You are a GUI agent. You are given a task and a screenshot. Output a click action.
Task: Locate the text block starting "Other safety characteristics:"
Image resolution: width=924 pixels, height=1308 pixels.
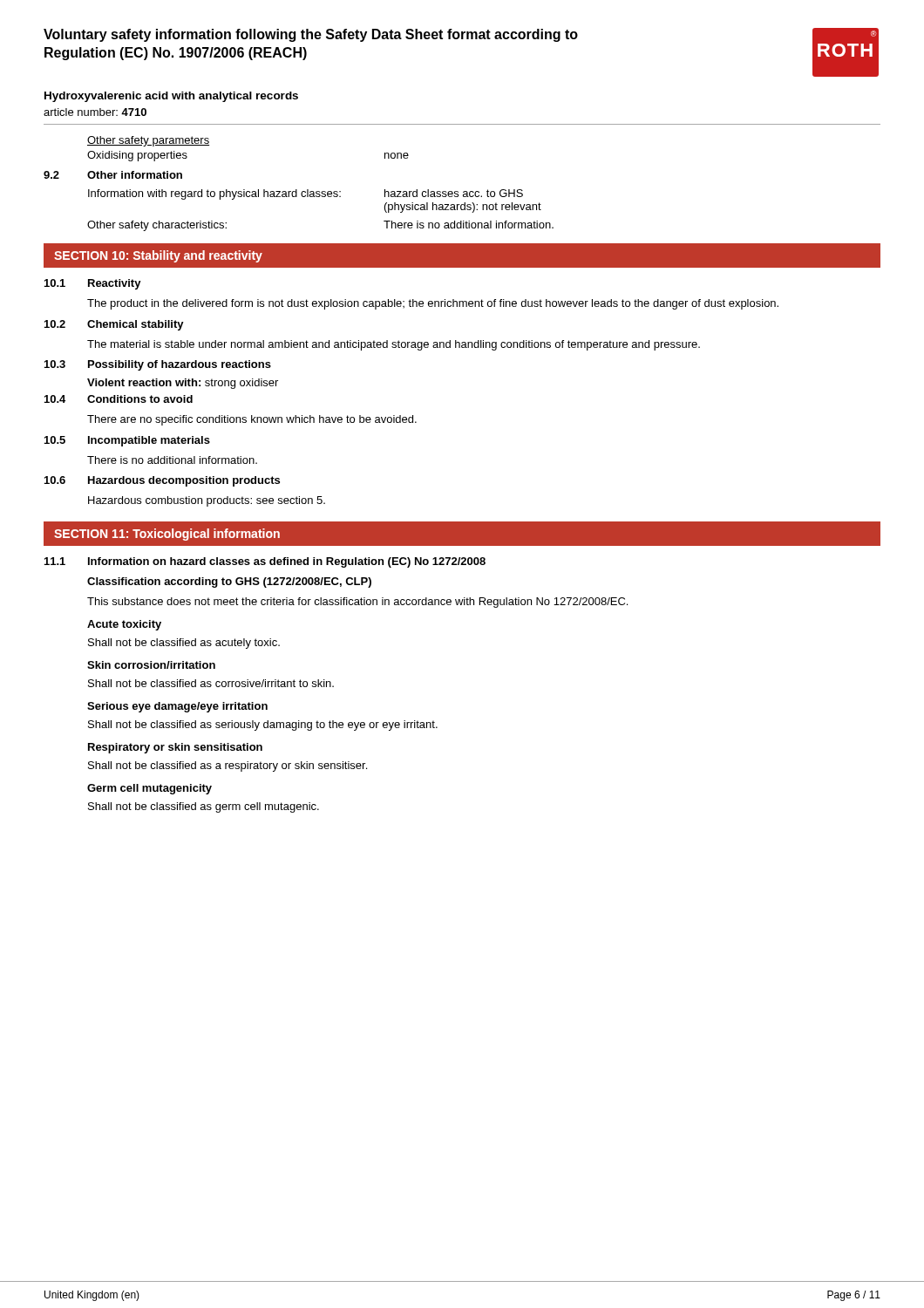pyautogui.click(x=484, y=225)
